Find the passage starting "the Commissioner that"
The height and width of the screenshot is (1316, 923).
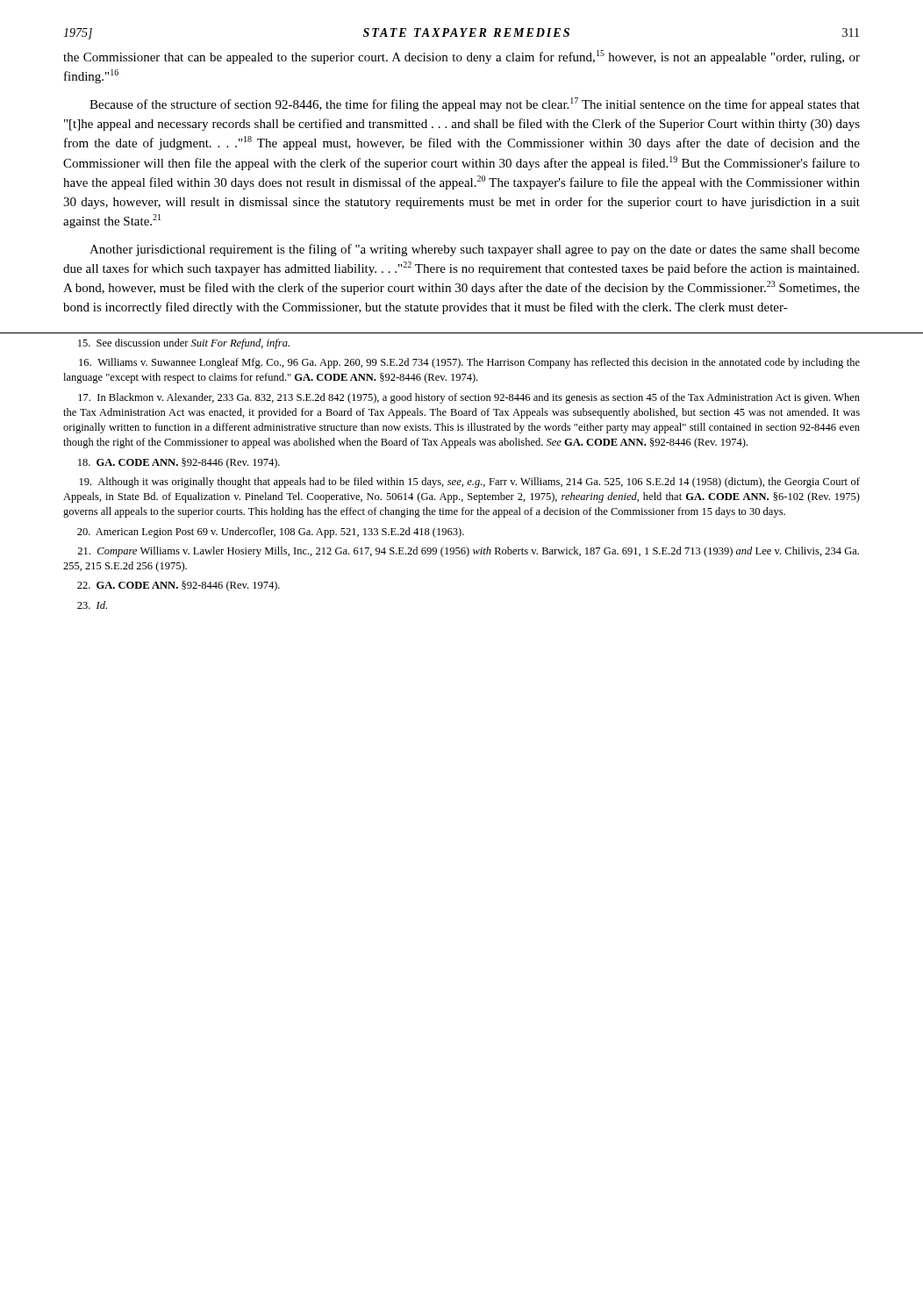coord(461,66)
